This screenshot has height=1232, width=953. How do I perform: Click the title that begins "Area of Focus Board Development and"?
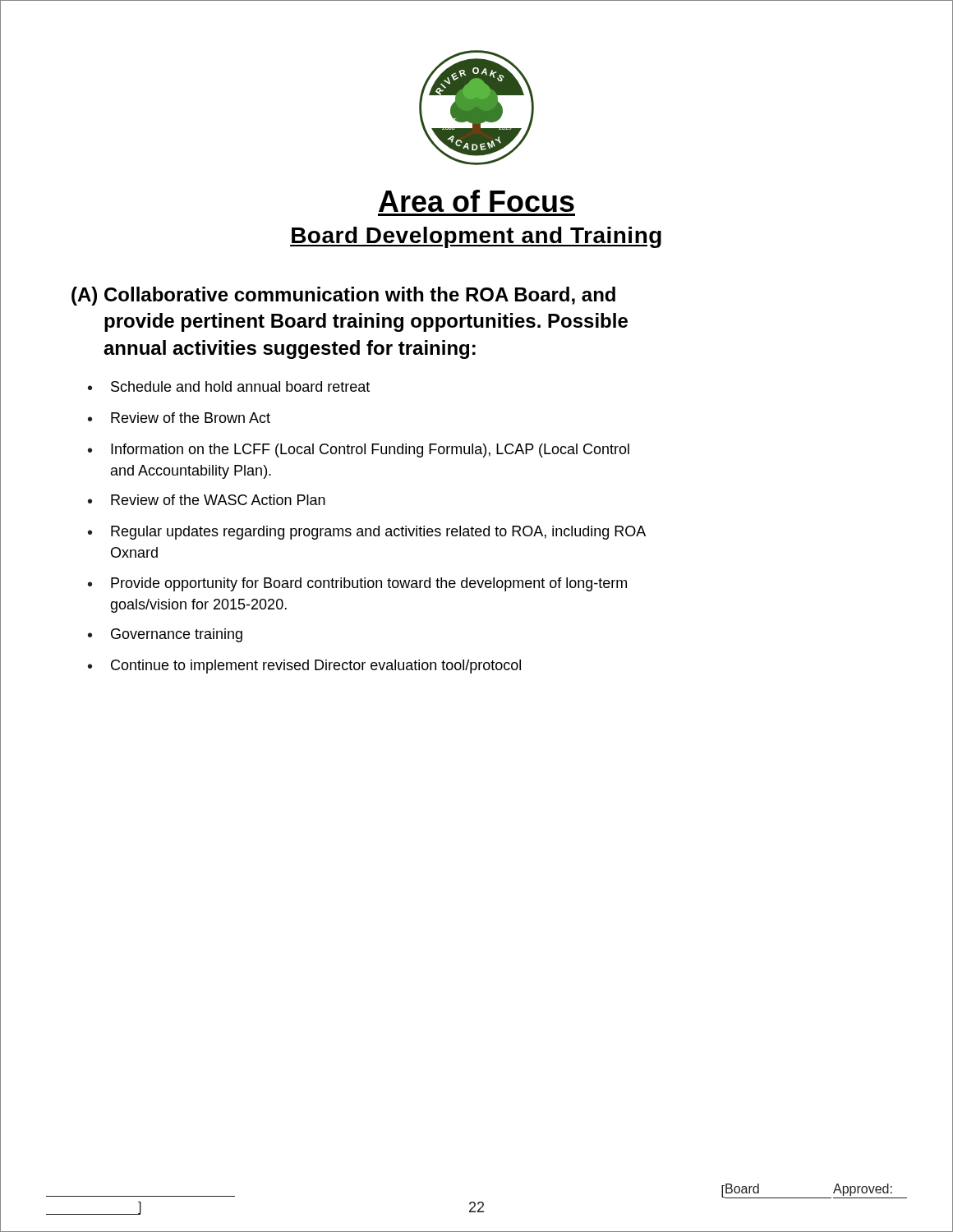476,217
